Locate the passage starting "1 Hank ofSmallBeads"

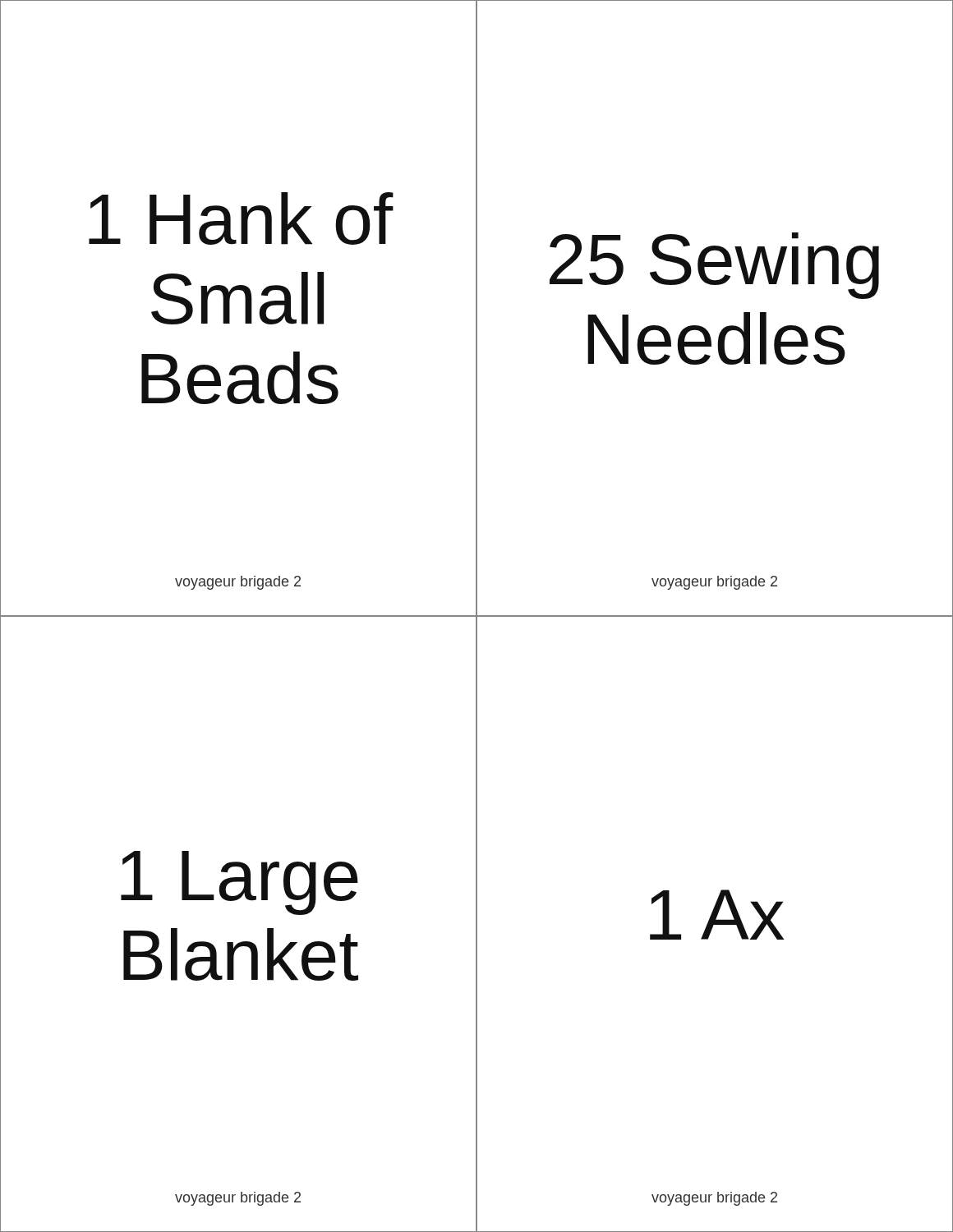[x=238, y=299]
